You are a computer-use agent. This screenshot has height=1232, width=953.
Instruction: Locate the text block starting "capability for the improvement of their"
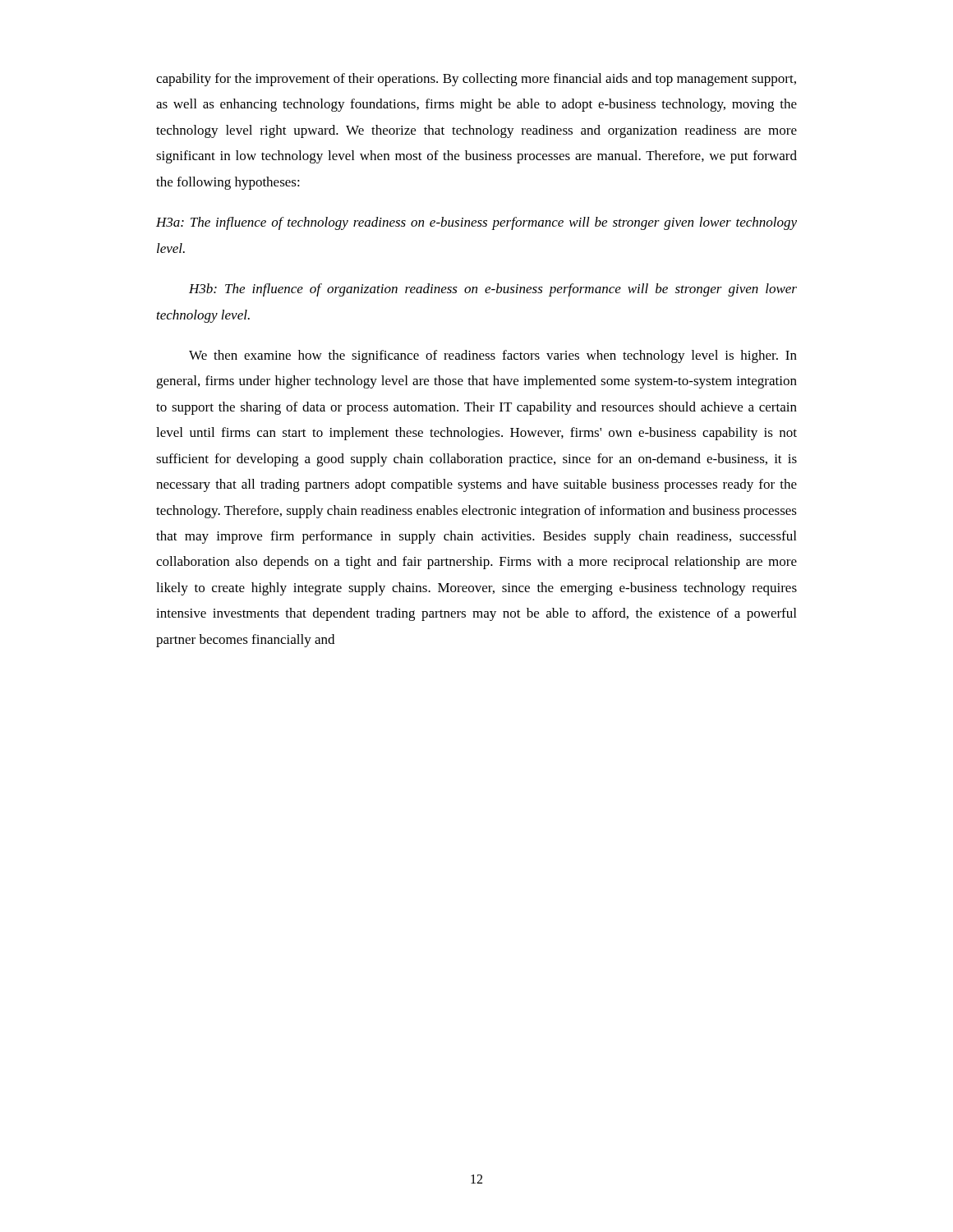point(476,130)
